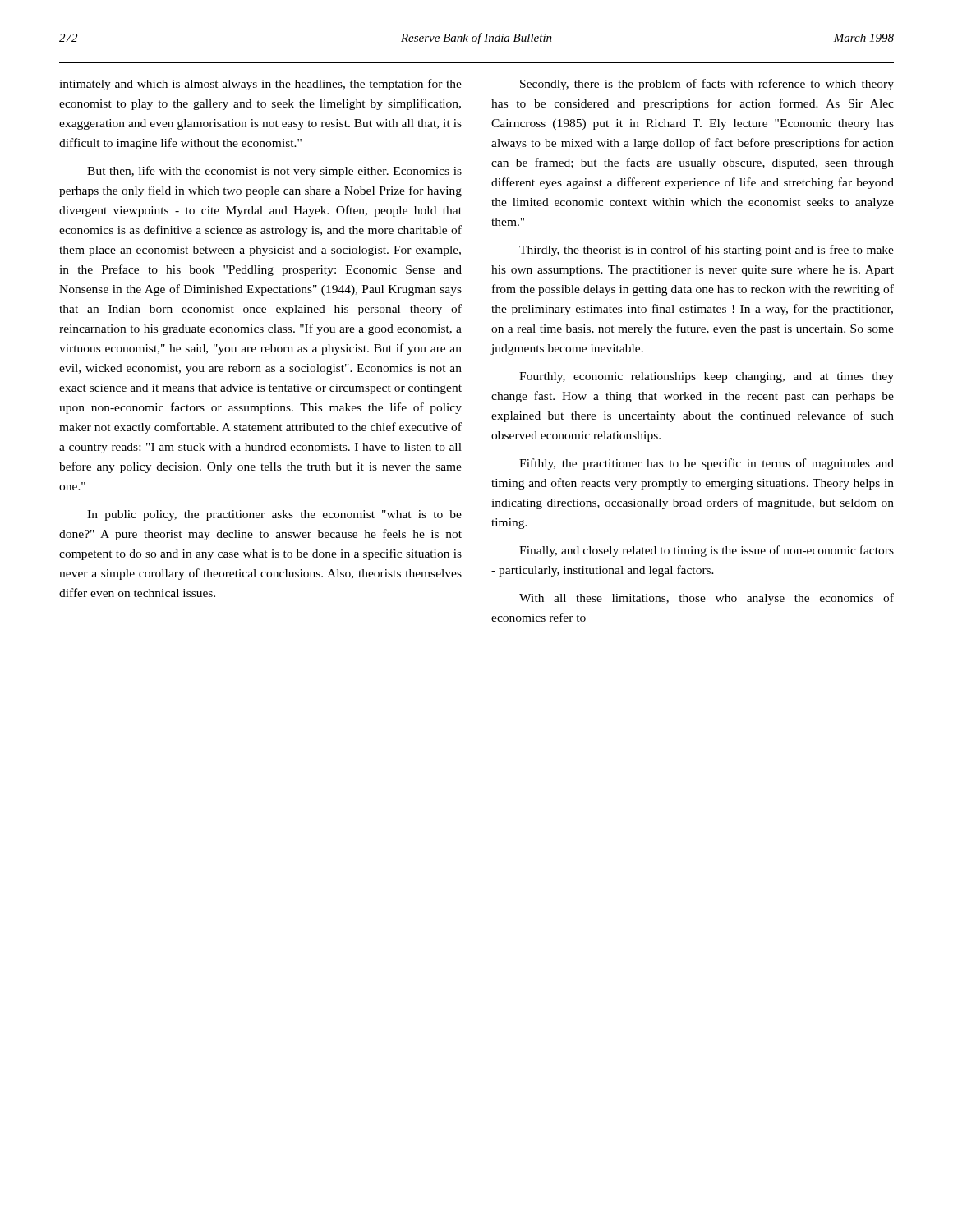Image resolution: width=953 pixels, height=1232 pixels.
Task: Point to the block beginning "intimately and which is almost"
Action: (260, 339)
